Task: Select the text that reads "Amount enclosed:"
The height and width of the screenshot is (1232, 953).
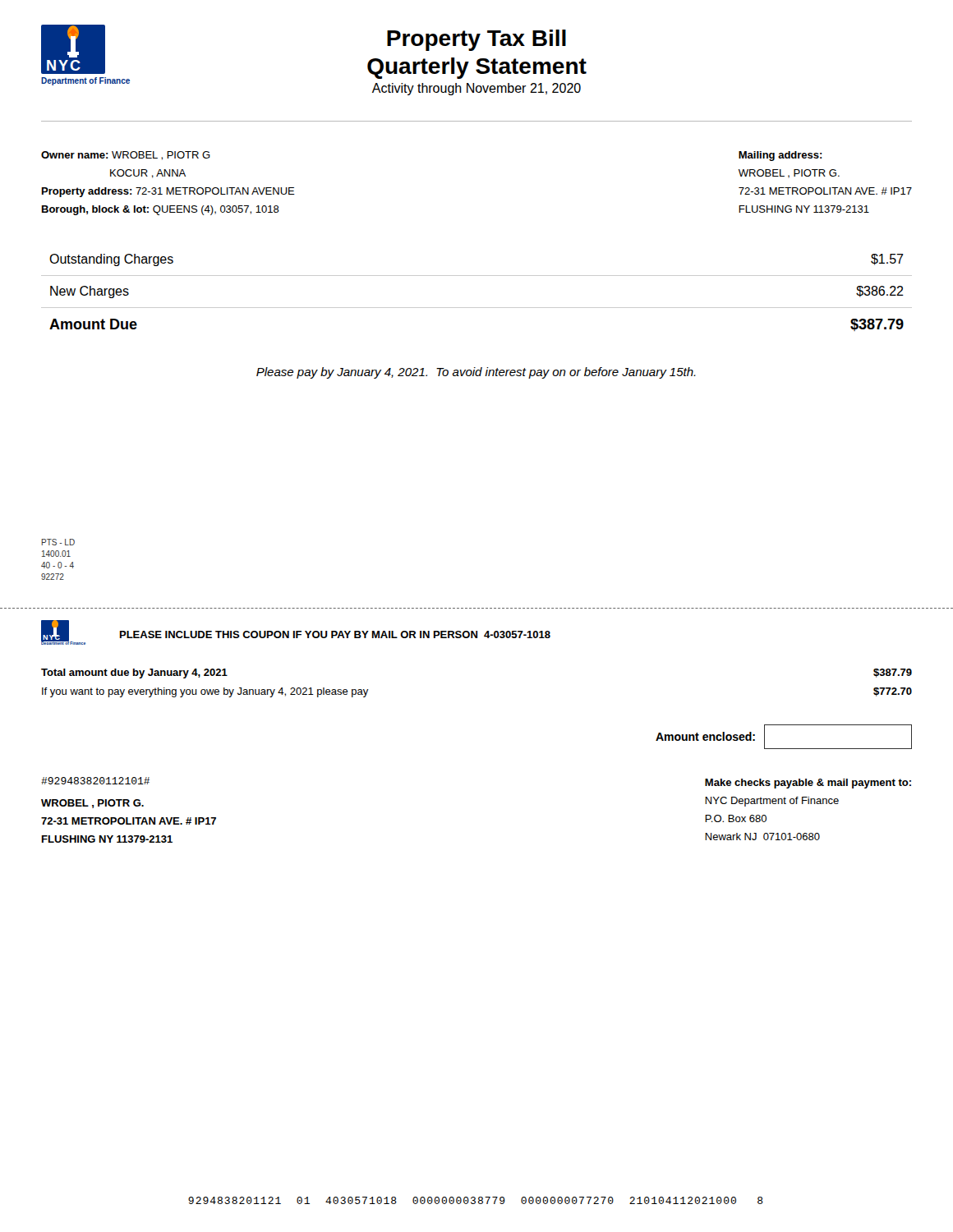Action: (x=706, y=737)
